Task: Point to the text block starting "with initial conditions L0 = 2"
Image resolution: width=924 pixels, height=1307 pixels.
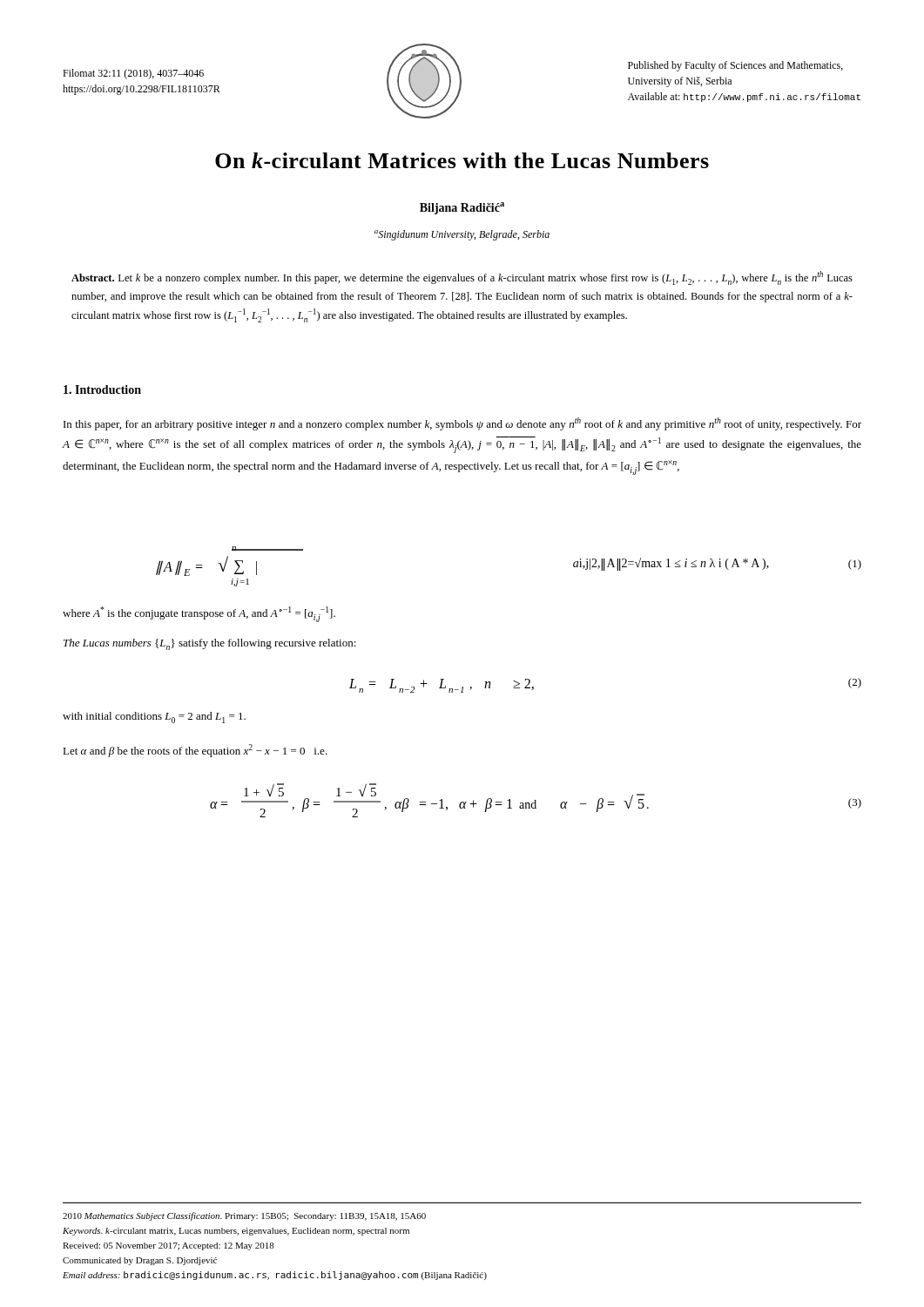Action: [x=154, y=717]
